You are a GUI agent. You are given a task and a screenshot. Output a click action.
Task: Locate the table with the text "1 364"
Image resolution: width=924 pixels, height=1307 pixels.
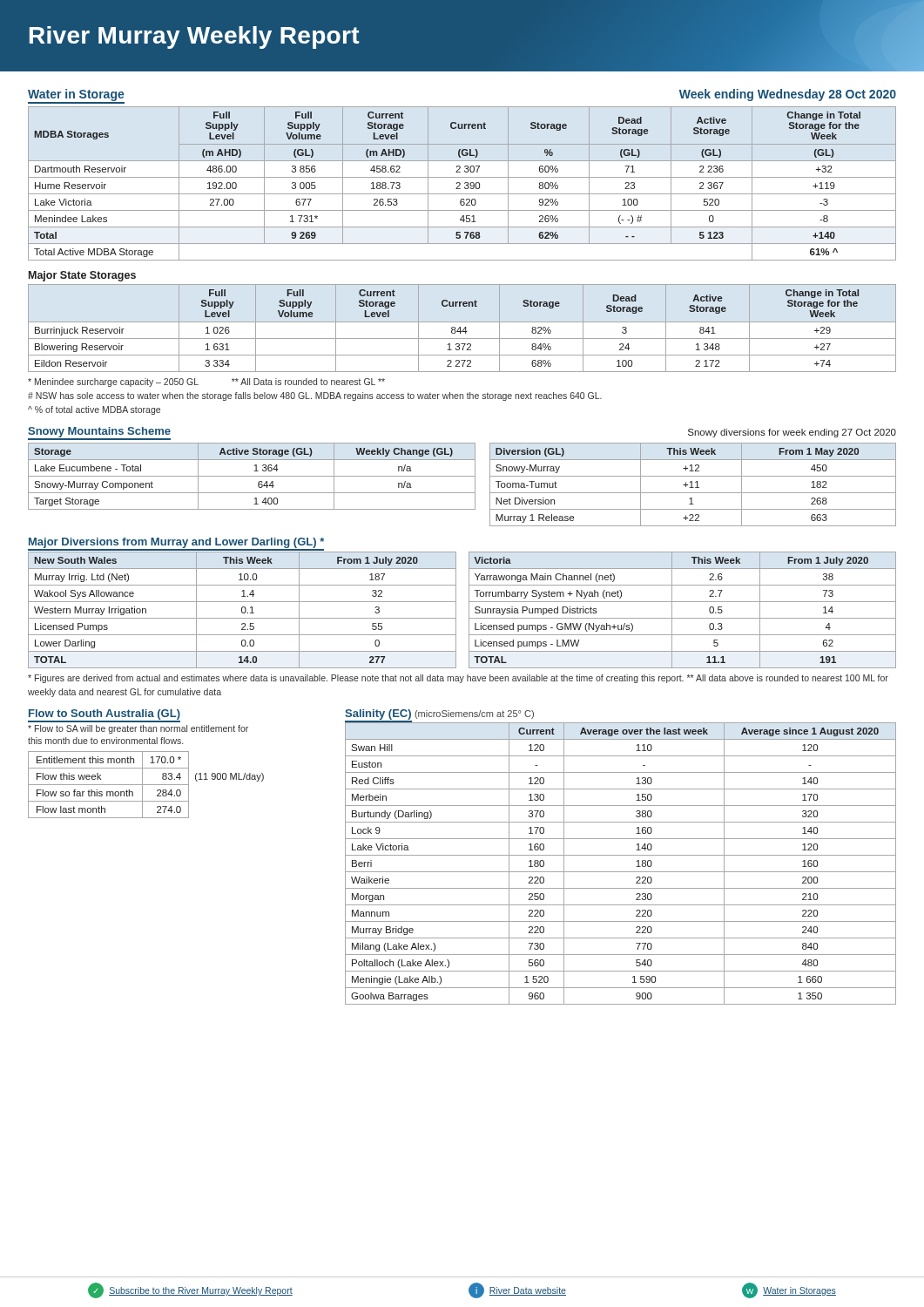[252, 485]
